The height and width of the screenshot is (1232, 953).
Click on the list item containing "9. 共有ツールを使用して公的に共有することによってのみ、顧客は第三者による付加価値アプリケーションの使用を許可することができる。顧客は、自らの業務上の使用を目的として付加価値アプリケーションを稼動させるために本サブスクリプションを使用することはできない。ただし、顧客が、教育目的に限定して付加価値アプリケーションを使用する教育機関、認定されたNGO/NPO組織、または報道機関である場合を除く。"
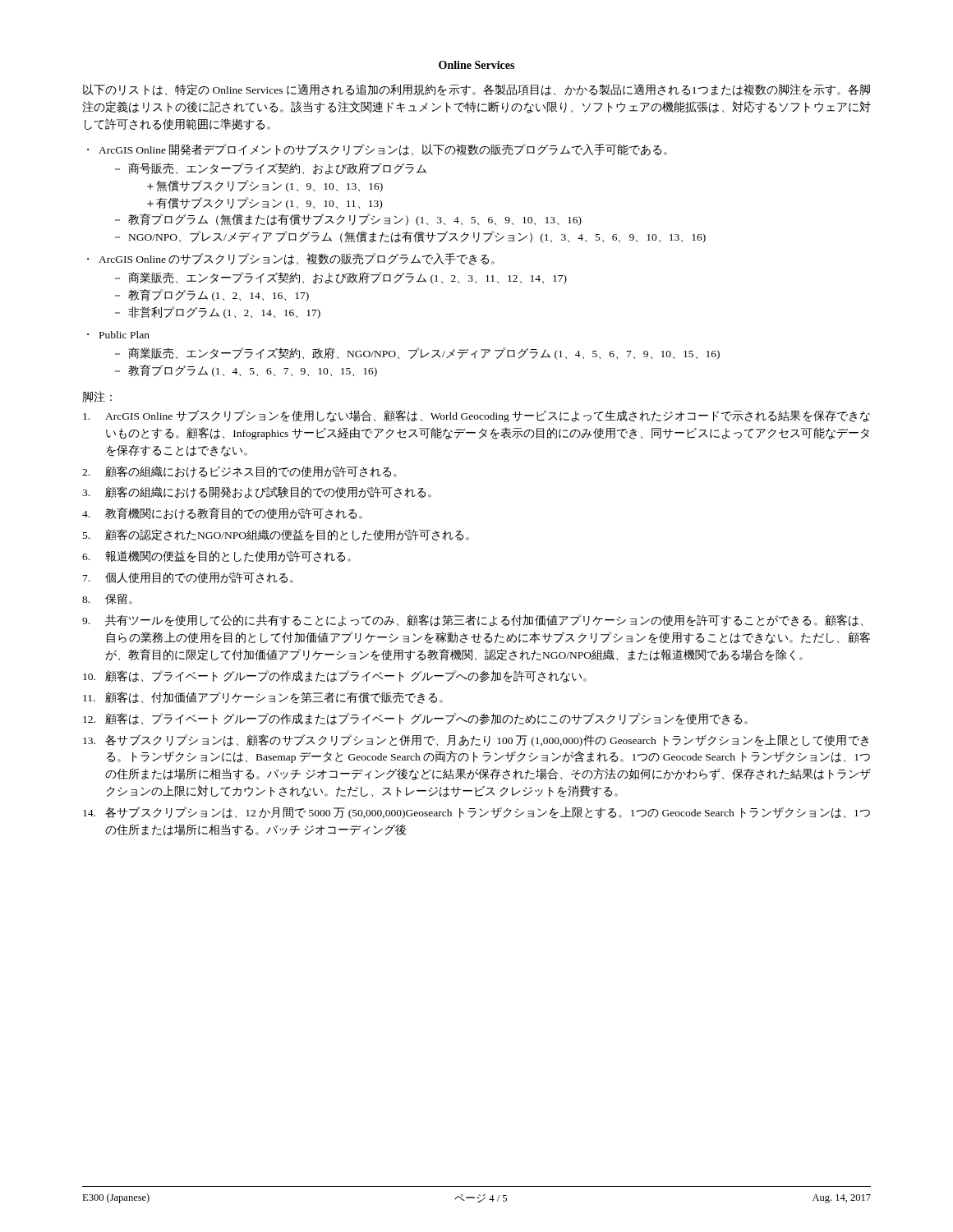(476, 638)
